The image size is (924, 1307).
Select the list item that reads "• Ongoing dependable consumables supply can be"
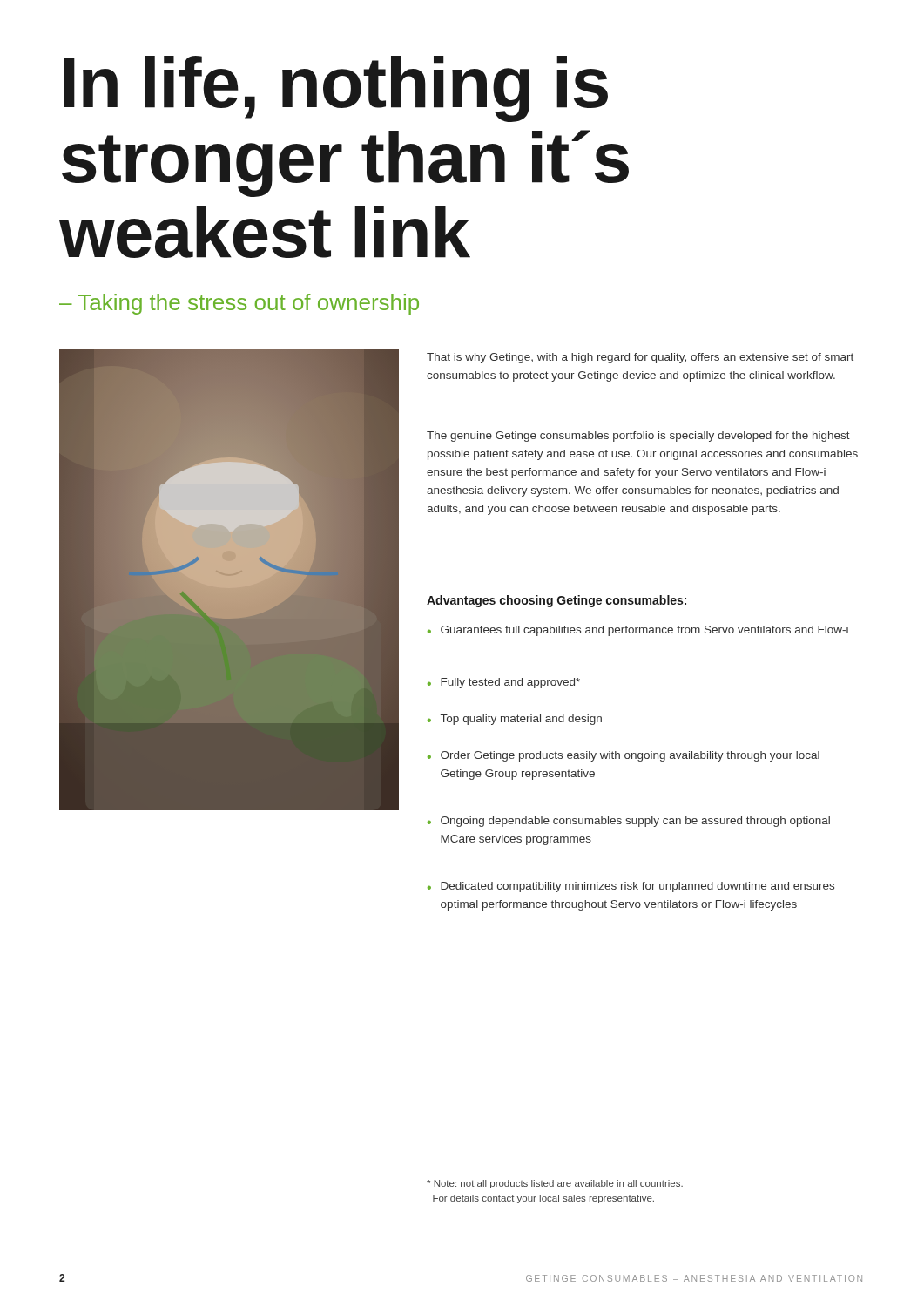[645, 830]
